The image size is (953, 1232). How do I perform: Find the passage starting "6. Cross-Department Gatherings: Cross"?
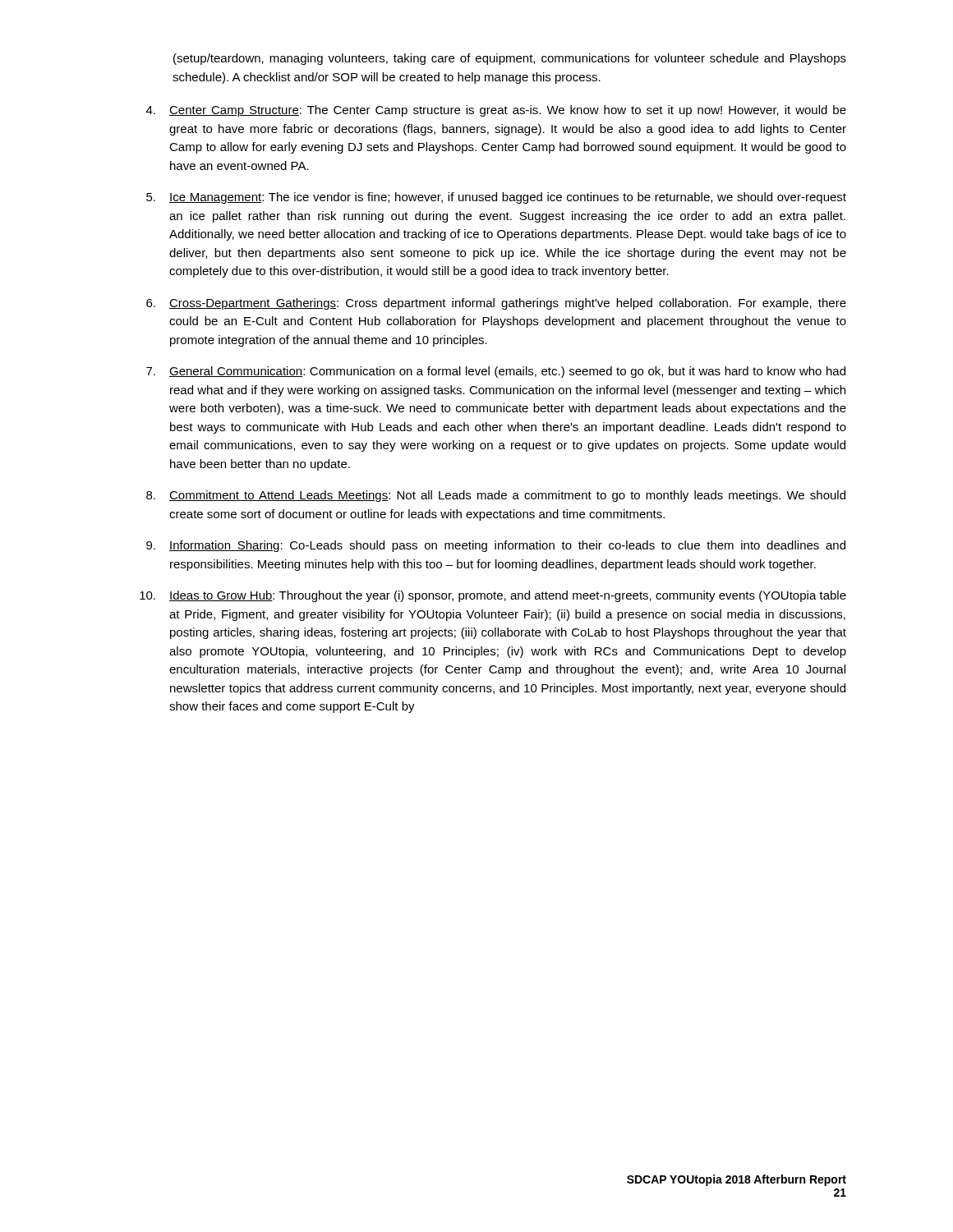point(476,321)
